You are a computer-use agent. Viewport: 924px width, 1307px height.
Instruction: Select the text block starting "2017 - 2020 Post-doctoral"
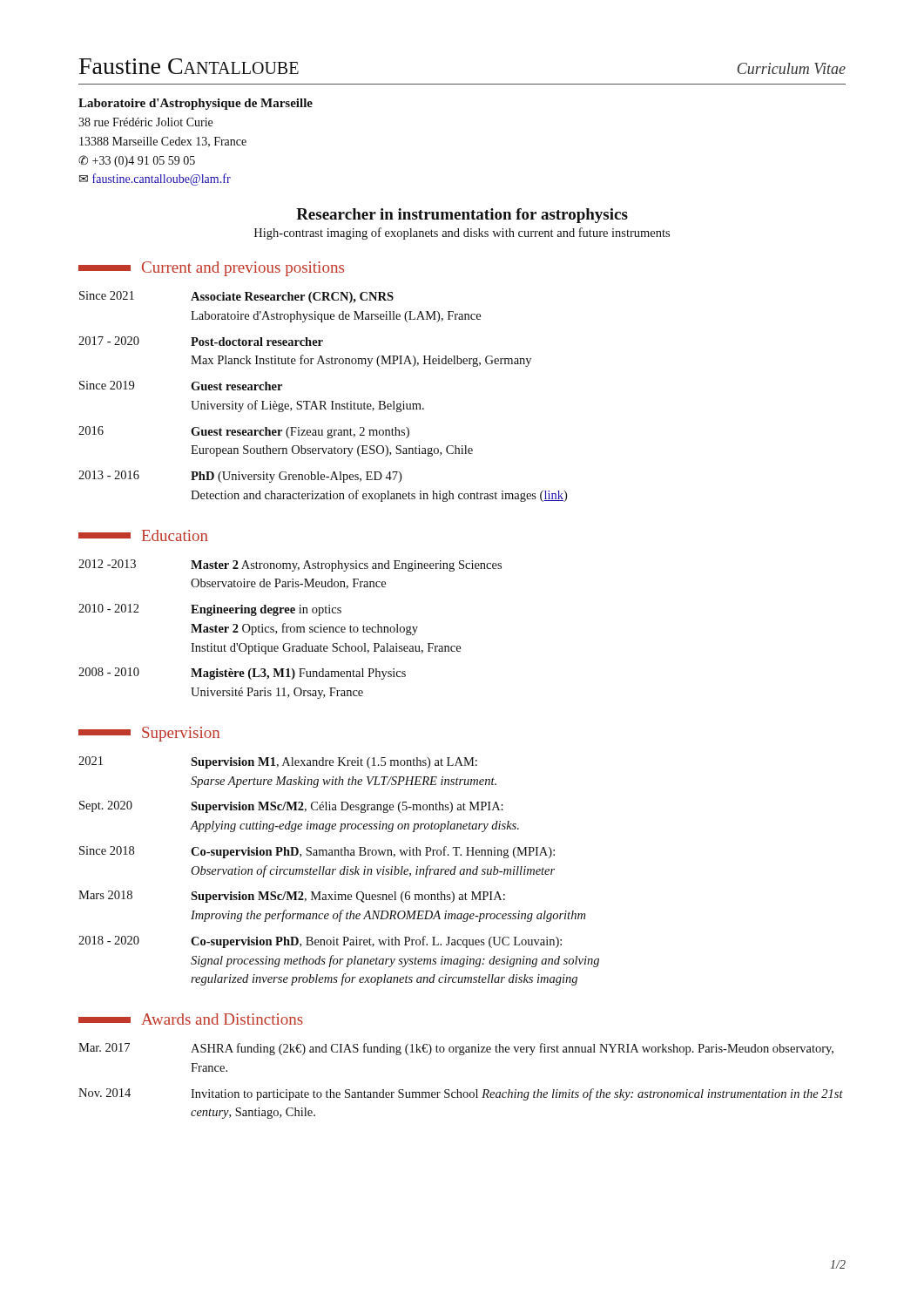(x=462, y=351)
